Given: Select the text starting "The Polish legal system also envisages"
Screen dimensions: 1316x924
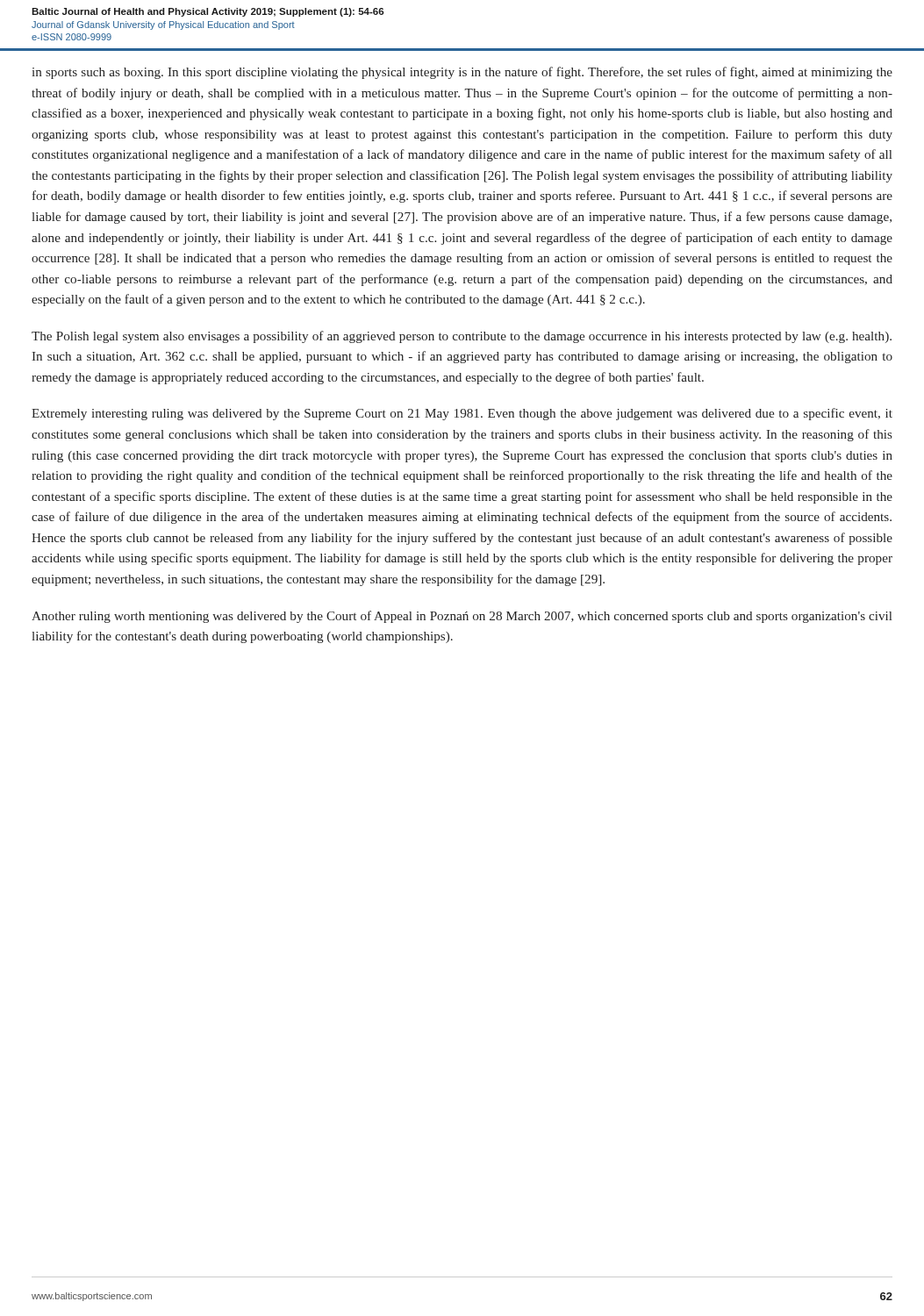Looking at the screenshot, I should point(462,356).
